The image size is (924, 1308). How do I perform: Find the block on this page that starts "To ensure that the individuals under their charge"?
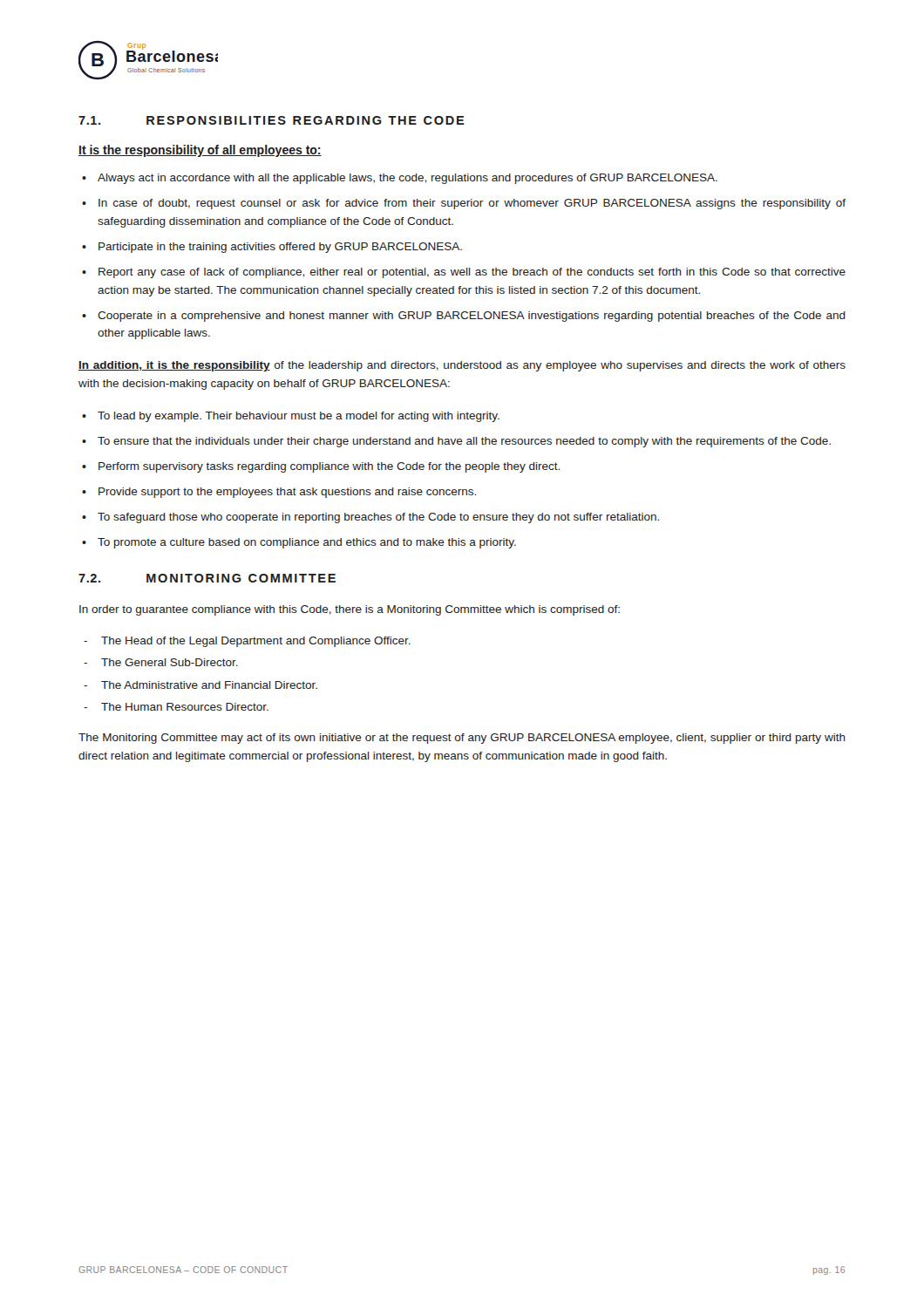point(465,441)
